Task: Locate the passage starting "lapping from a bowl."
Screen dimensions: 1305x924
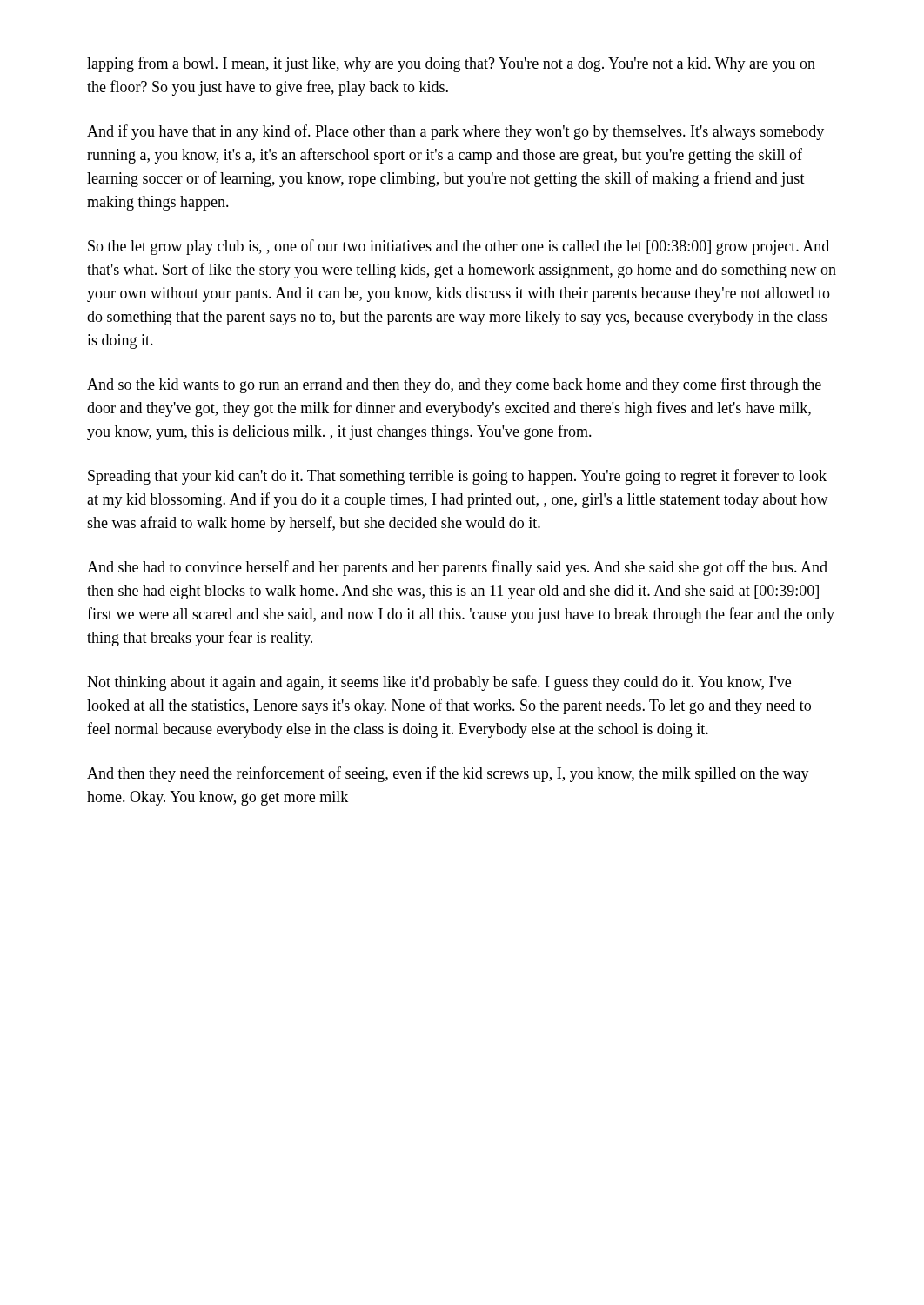Action: click(x=451, y=75)
